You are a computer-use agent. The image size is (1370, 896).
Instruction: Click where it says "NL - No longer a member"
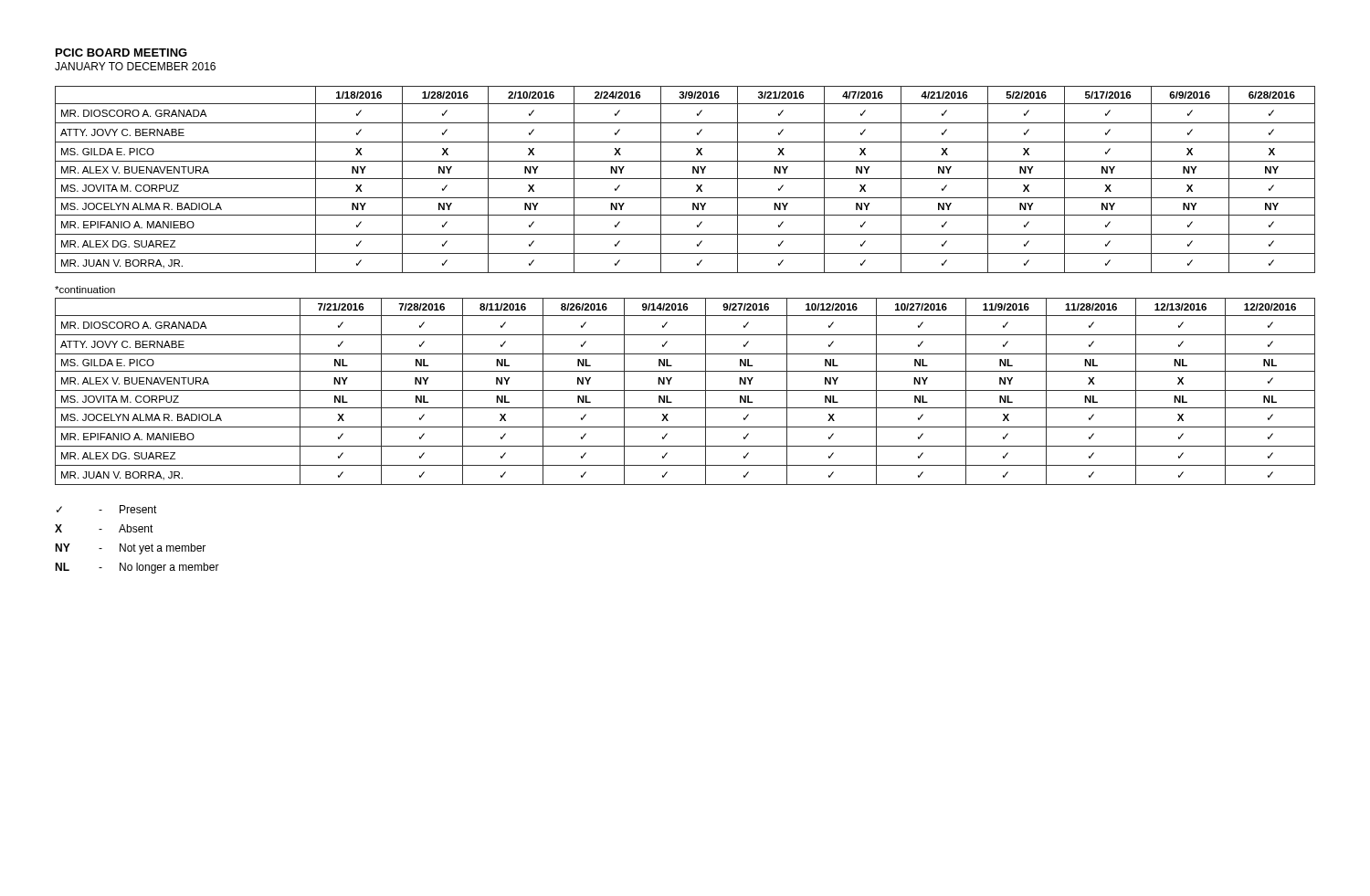click(x=137, y=567)
